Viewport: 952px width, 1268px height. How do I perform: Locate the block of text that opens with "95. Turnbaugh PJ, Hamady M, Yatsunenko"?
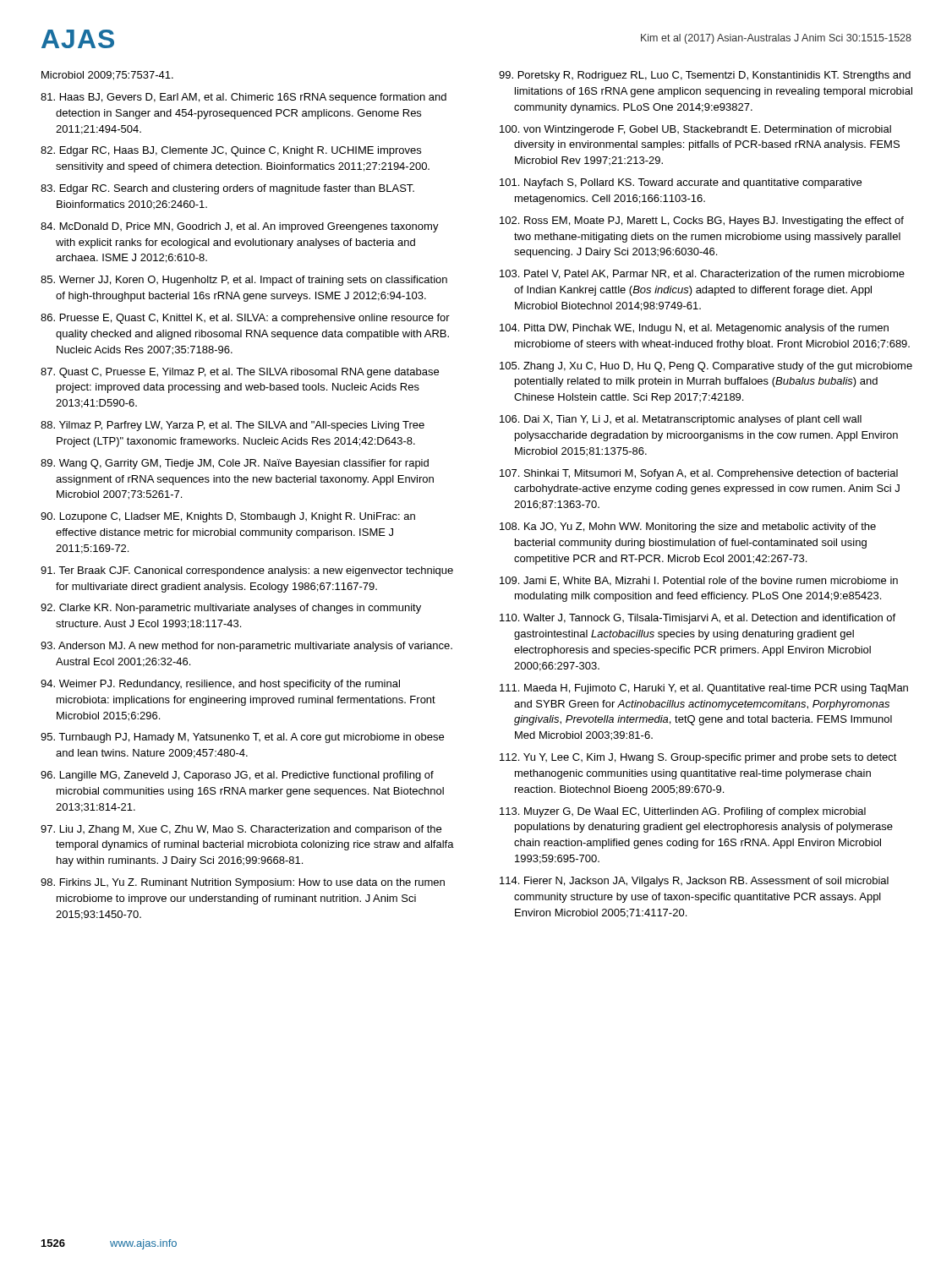(x=242, y=745)
